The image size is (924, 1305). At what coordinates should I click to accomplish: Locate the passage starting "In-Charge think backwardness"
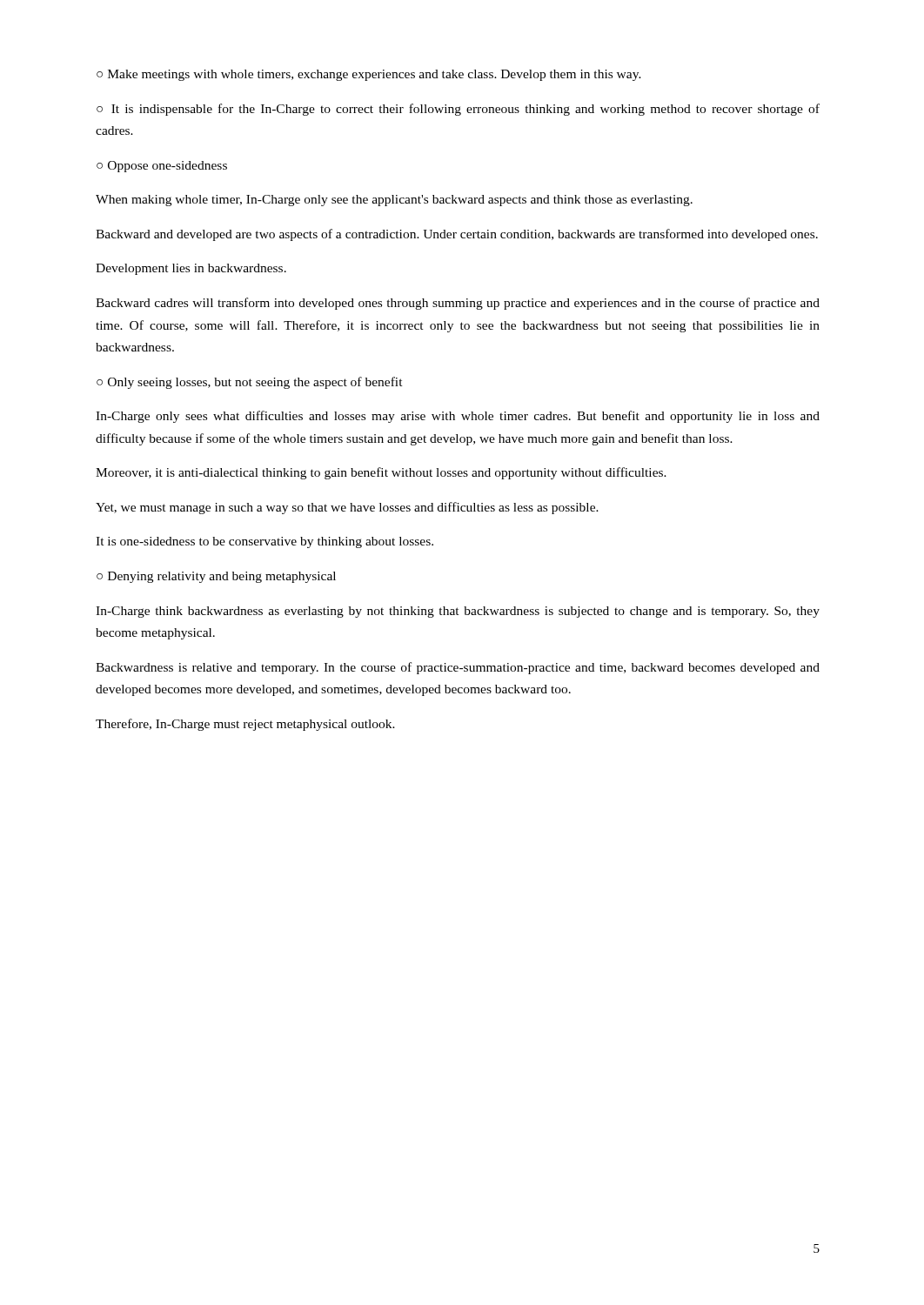(458, 621)
